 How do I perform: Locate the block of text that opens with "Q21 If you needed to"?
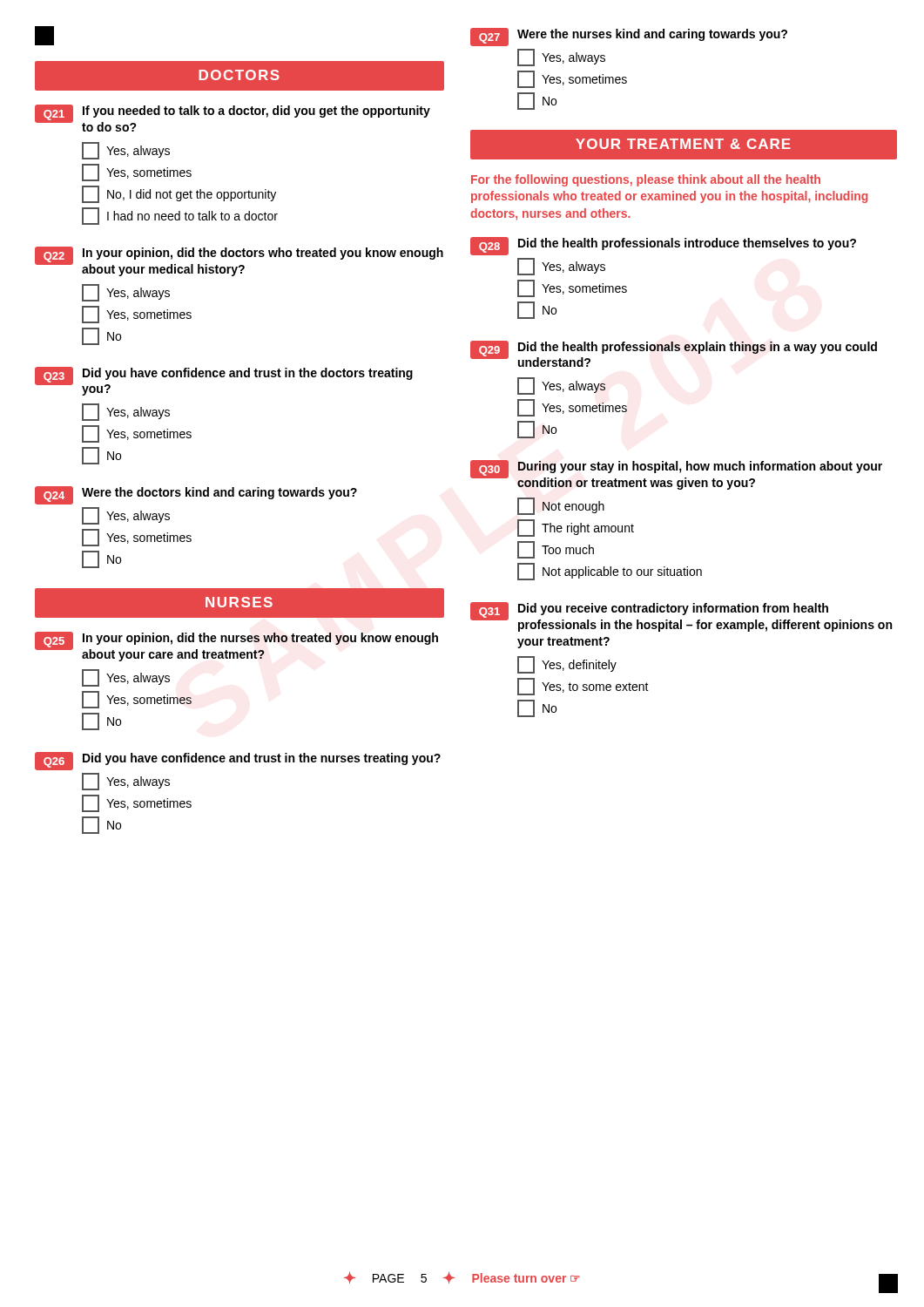(x=233, y=118)
